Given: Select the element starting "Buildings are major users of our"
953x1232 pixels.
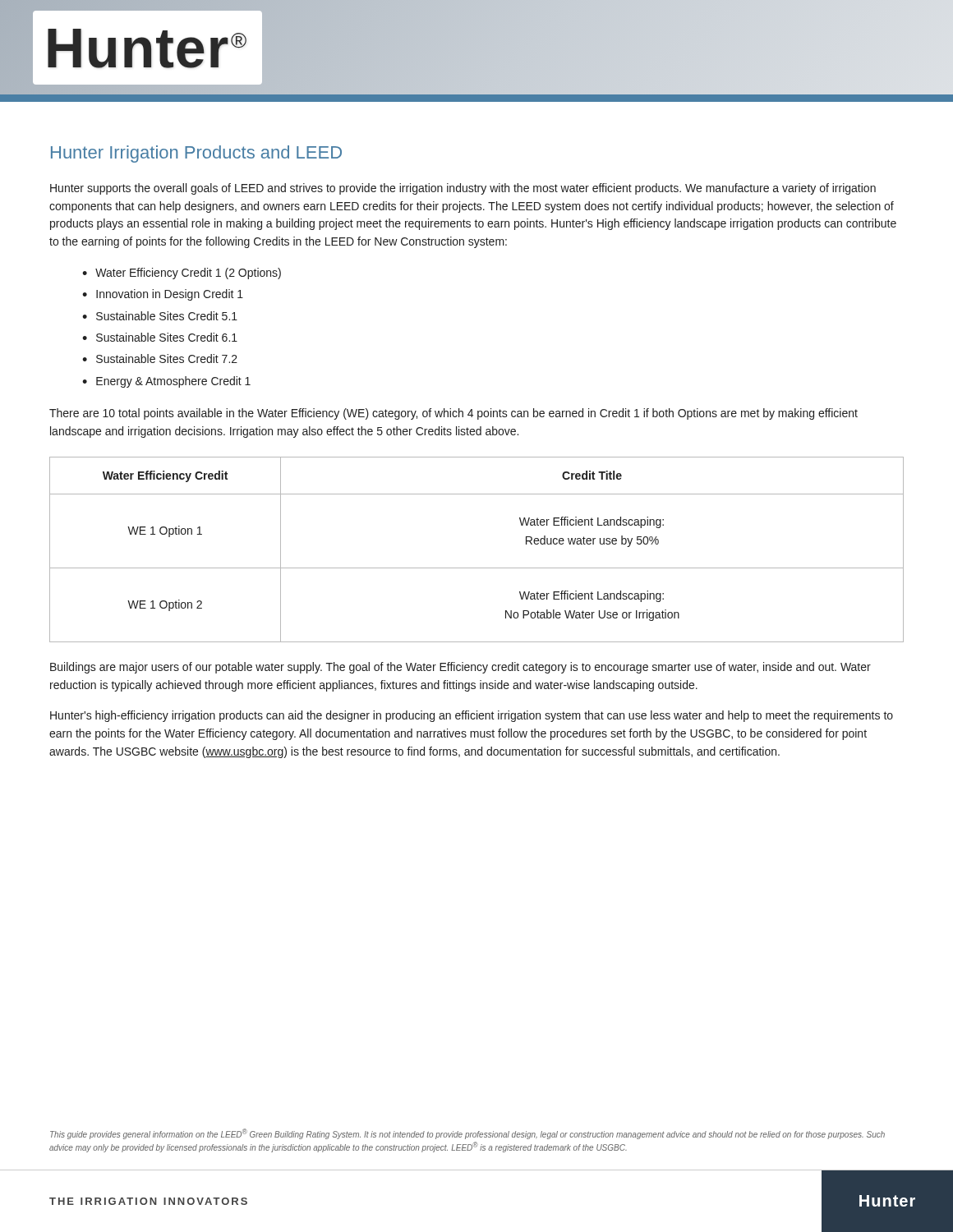Looking at the screenshot, I should click(x=460, y=676).
